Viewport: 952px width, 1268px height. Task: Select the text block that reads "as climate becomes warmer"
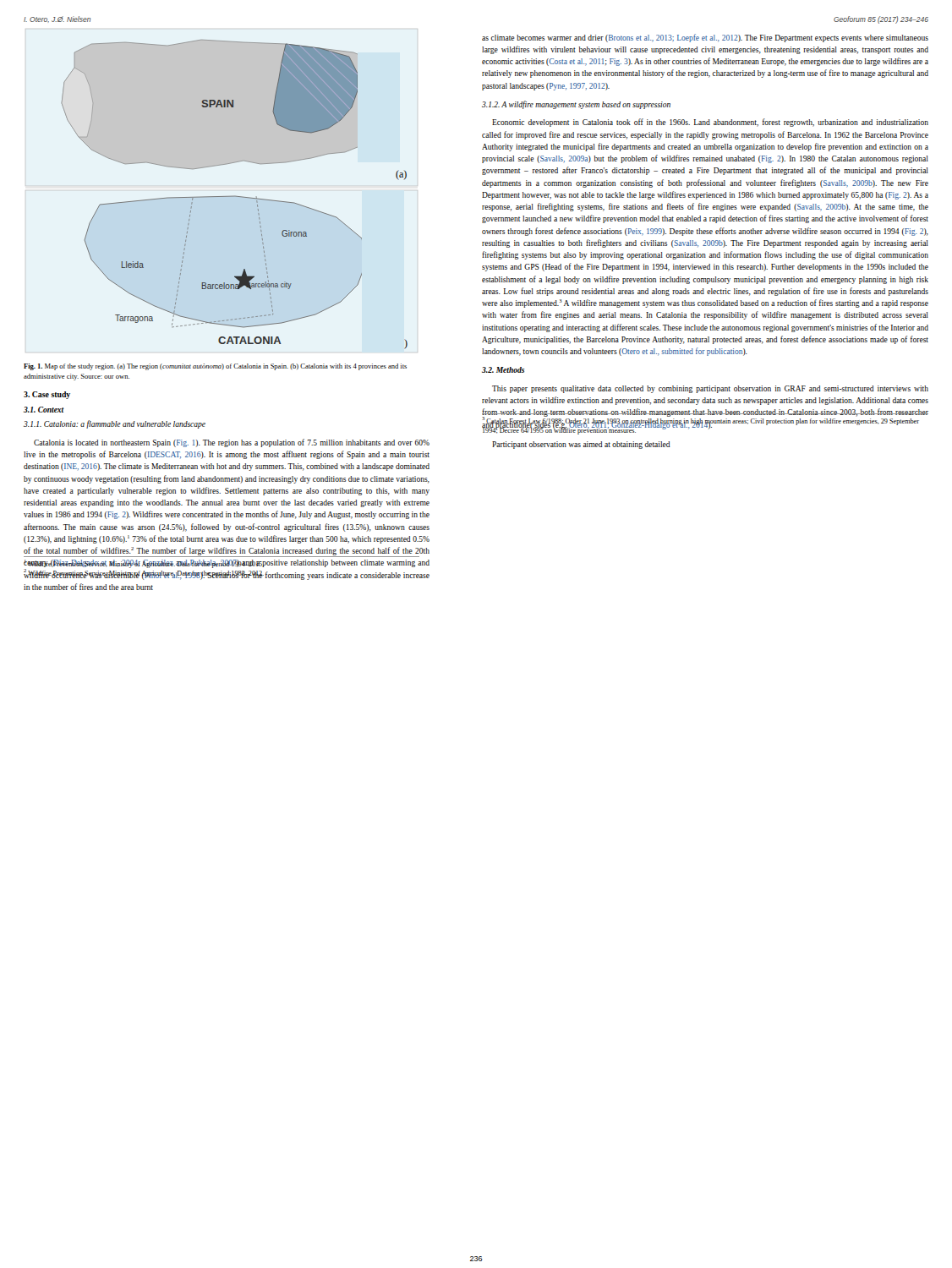pyautogui.click(x=705, y=62)
